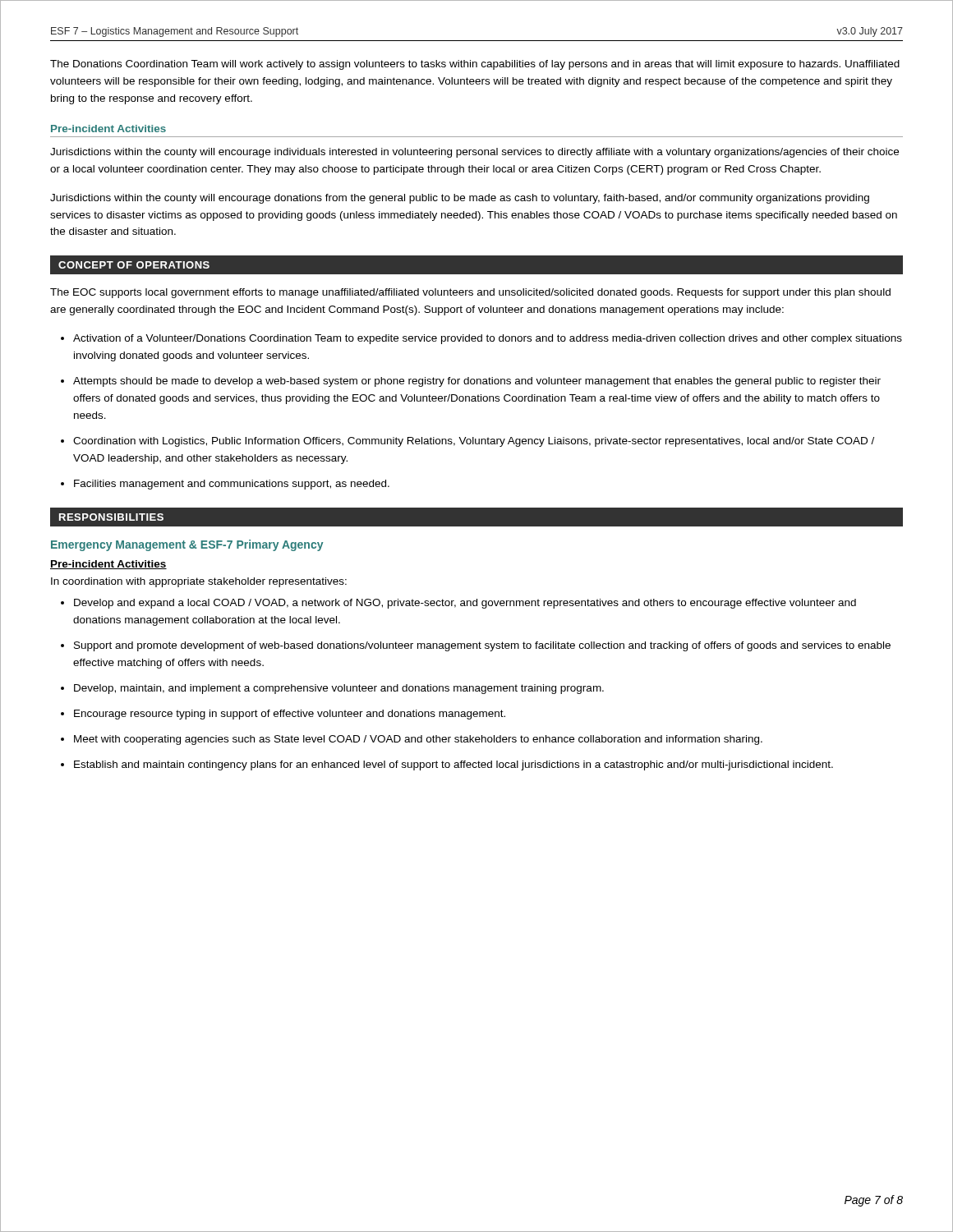
Task: Find the list item with the text "Meet with cooperating agencies"
Action: [x=476, y=740]
